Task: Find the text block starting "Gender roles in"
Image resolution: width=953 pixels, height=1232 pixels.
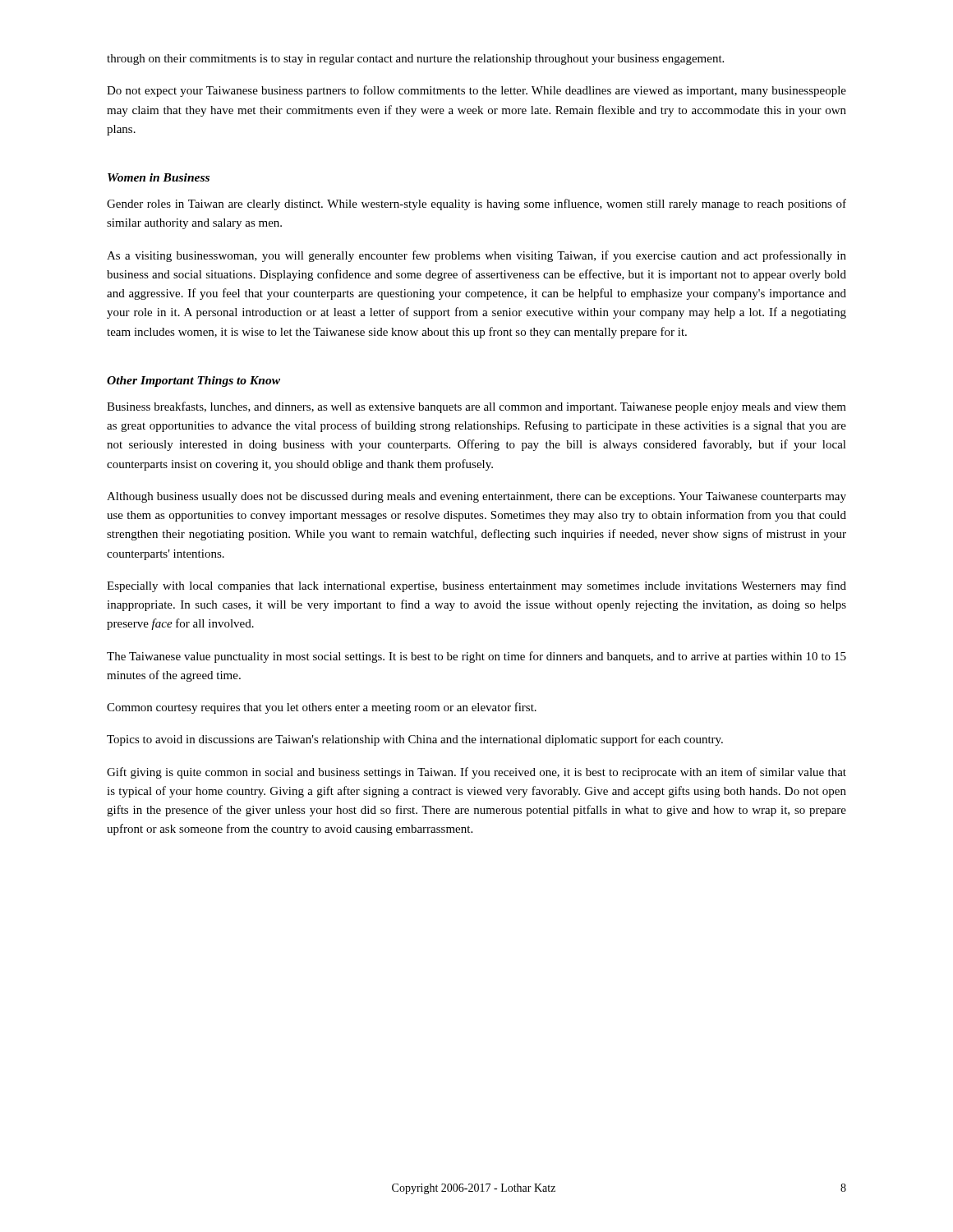Action: coord(476,213)
